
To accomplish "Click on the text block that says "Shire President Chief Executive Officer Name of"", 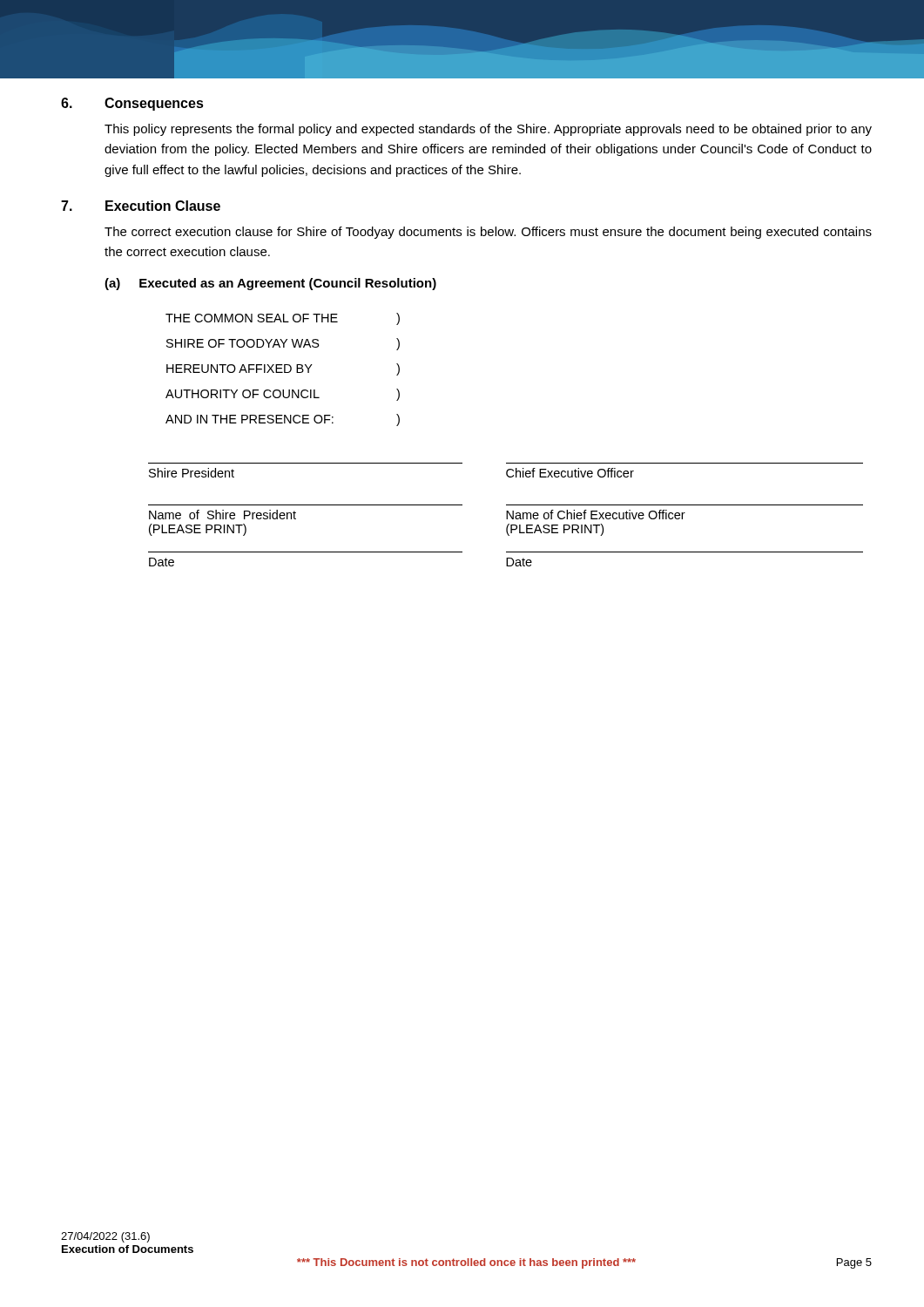I will (506, 516).
